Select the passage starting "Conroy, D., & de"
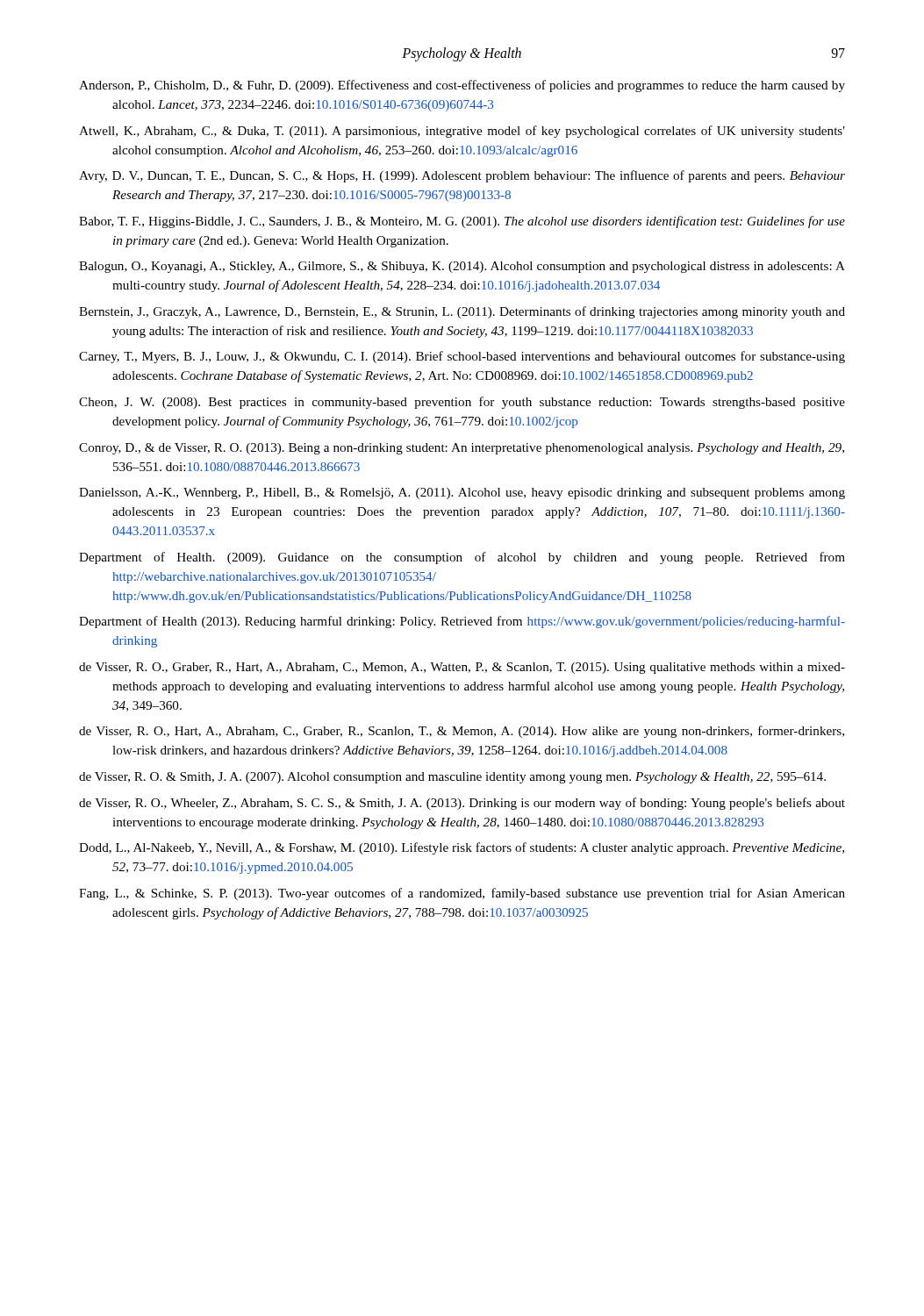The image size is (924, 1316). pyautogui.click(x=462, y=456)
